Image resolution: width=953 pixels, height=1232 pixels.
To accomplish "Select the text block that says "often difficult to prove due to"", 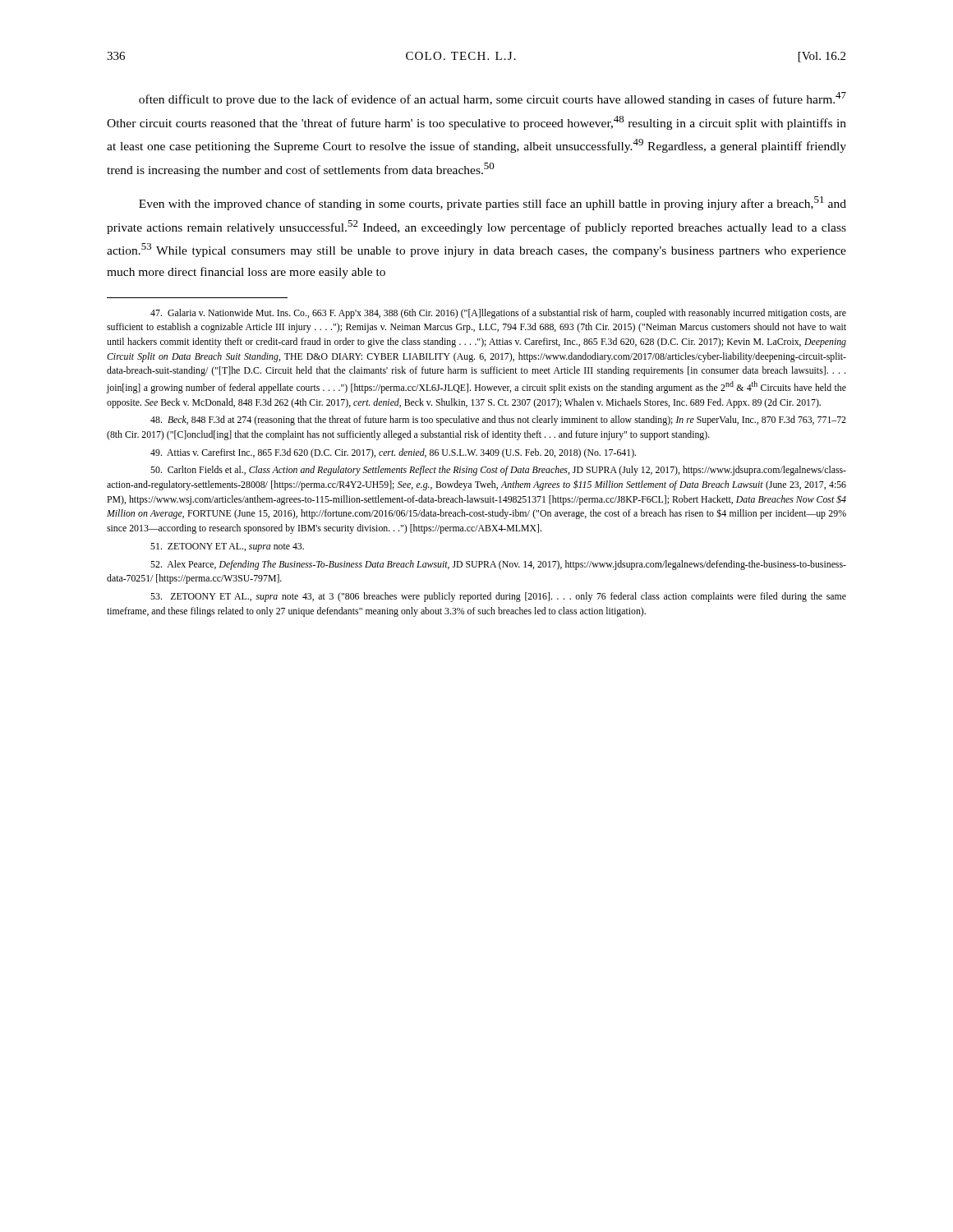I will pyautogui.click(x=476, y=184).
